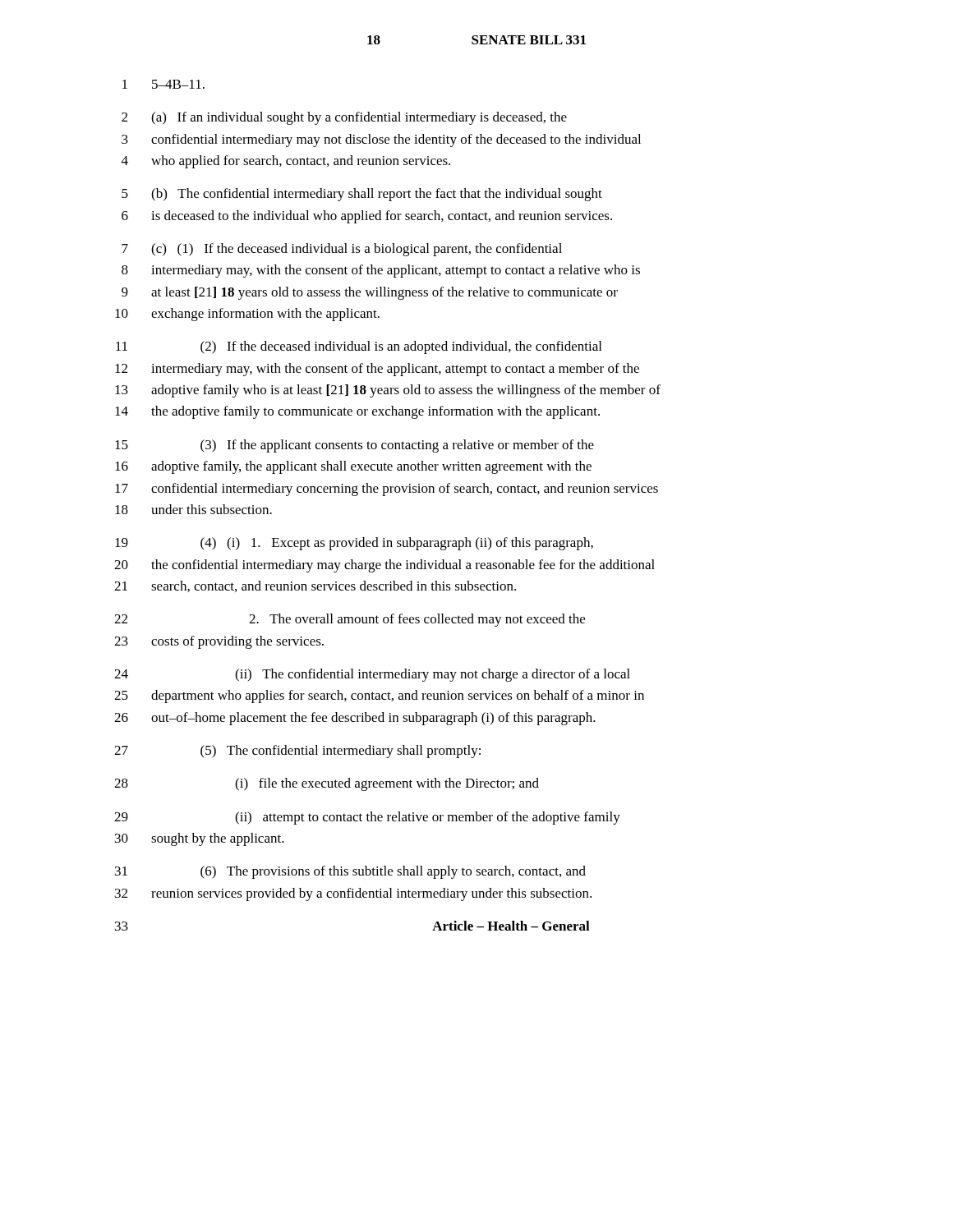Image resolution: width=953 pixels, height=1232 pixels.
Task: Select the text block that reads "11 (2) If the deceased individual"
Action: (x=484, y=380)
